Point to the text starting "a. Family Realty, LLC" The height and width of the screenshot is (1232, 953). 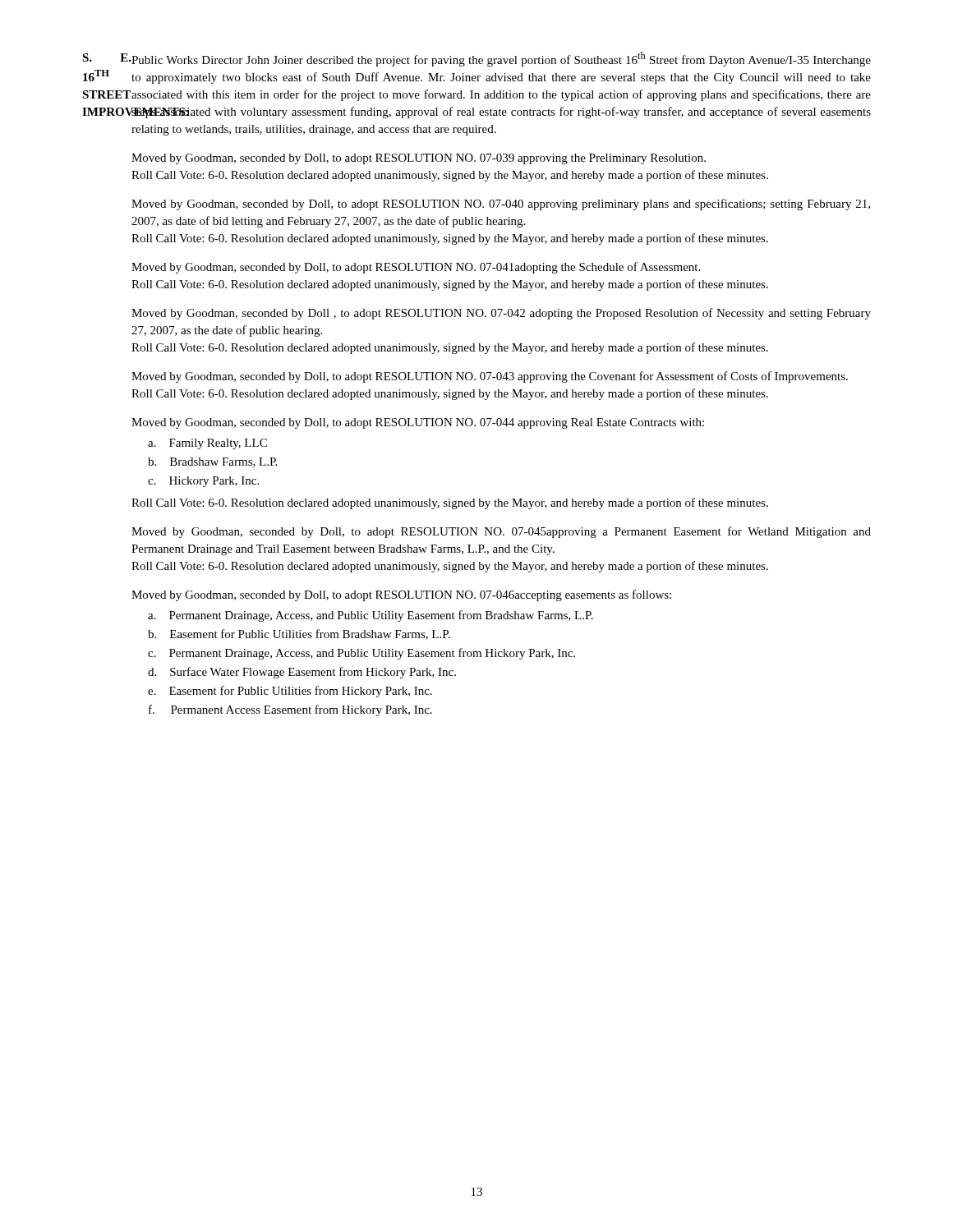[x=208, y=443]
